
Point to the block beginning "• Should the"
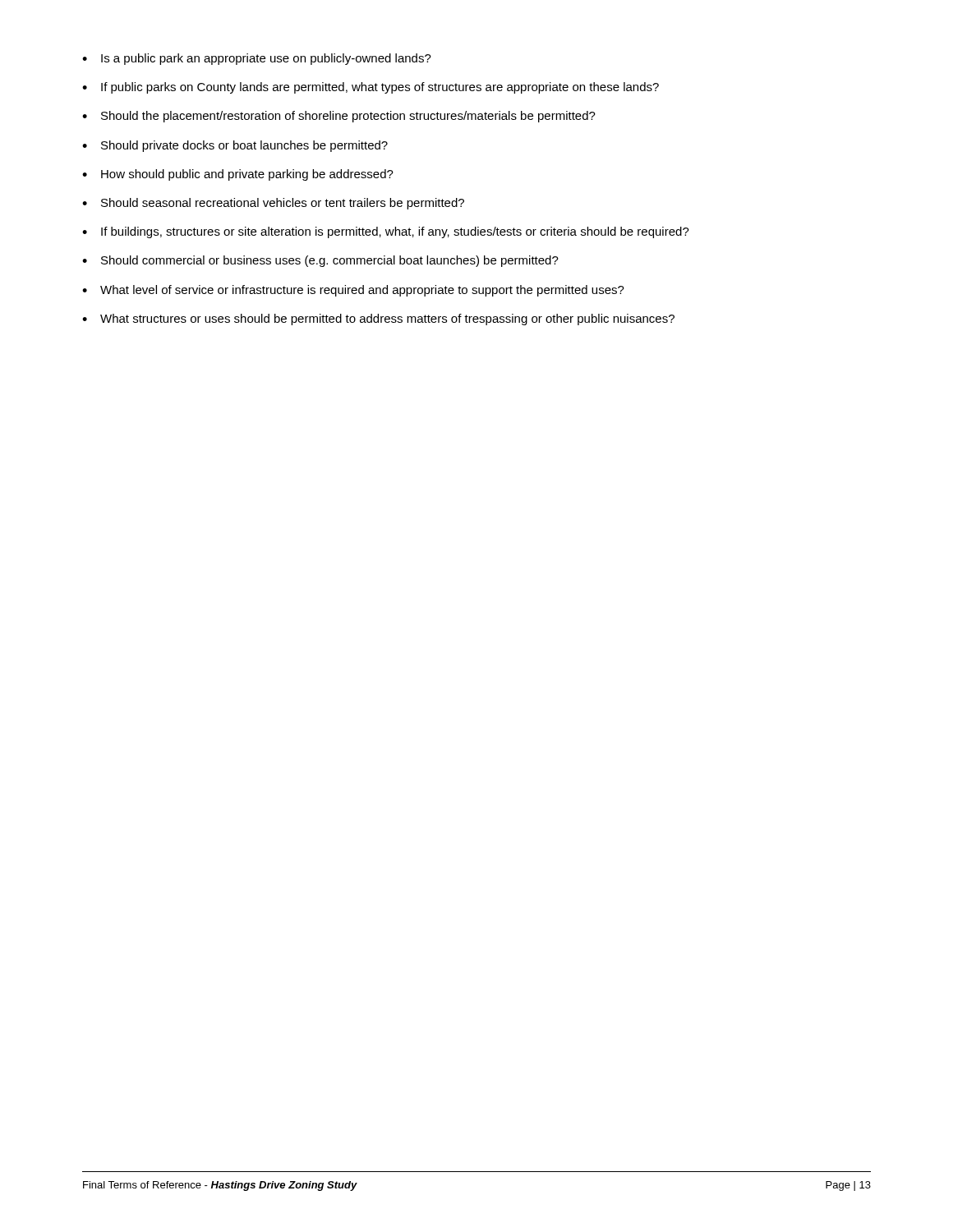pos(339,117)
